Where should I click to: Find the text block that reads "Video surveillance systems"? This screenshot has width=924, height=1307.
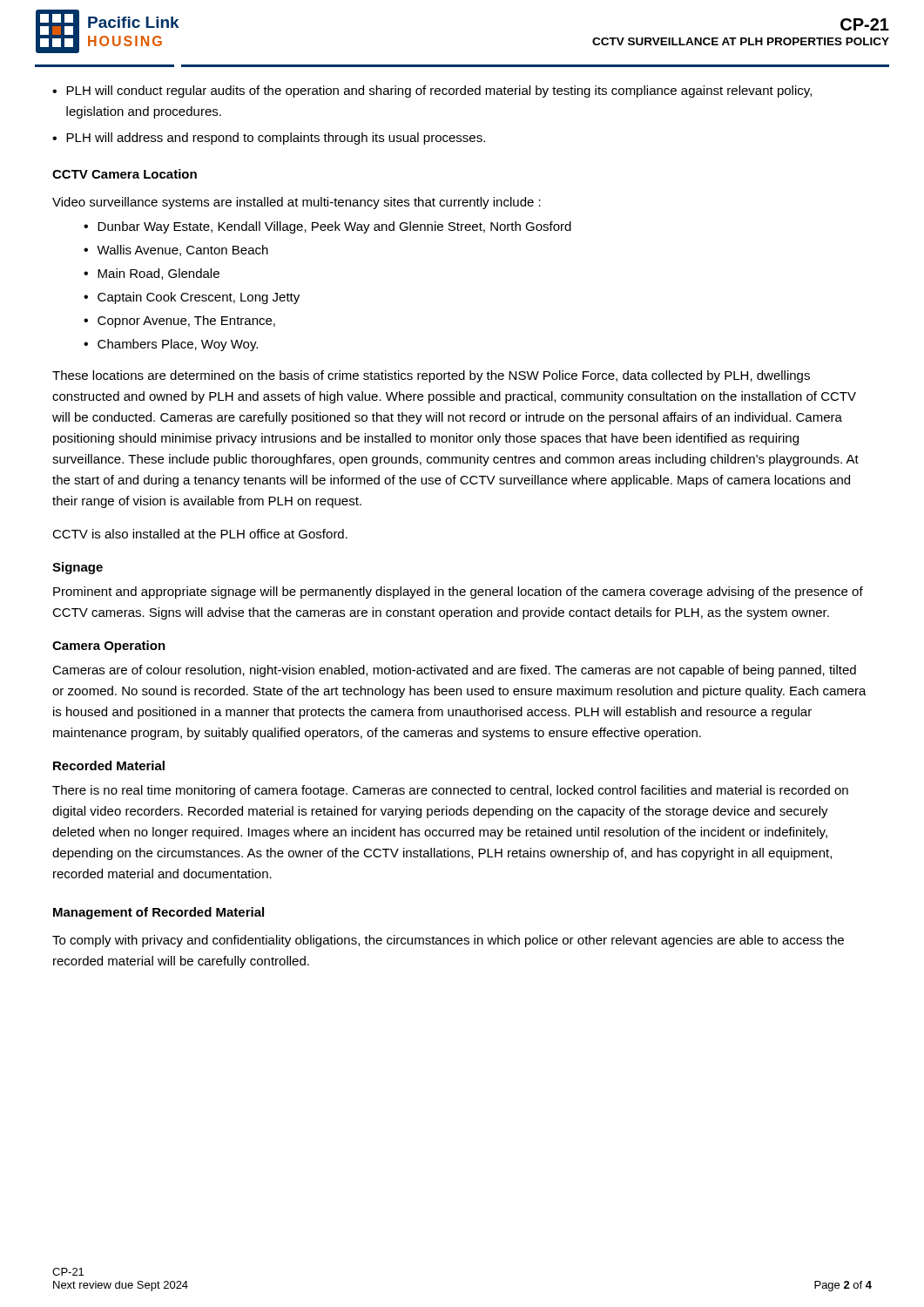(297, 201)
